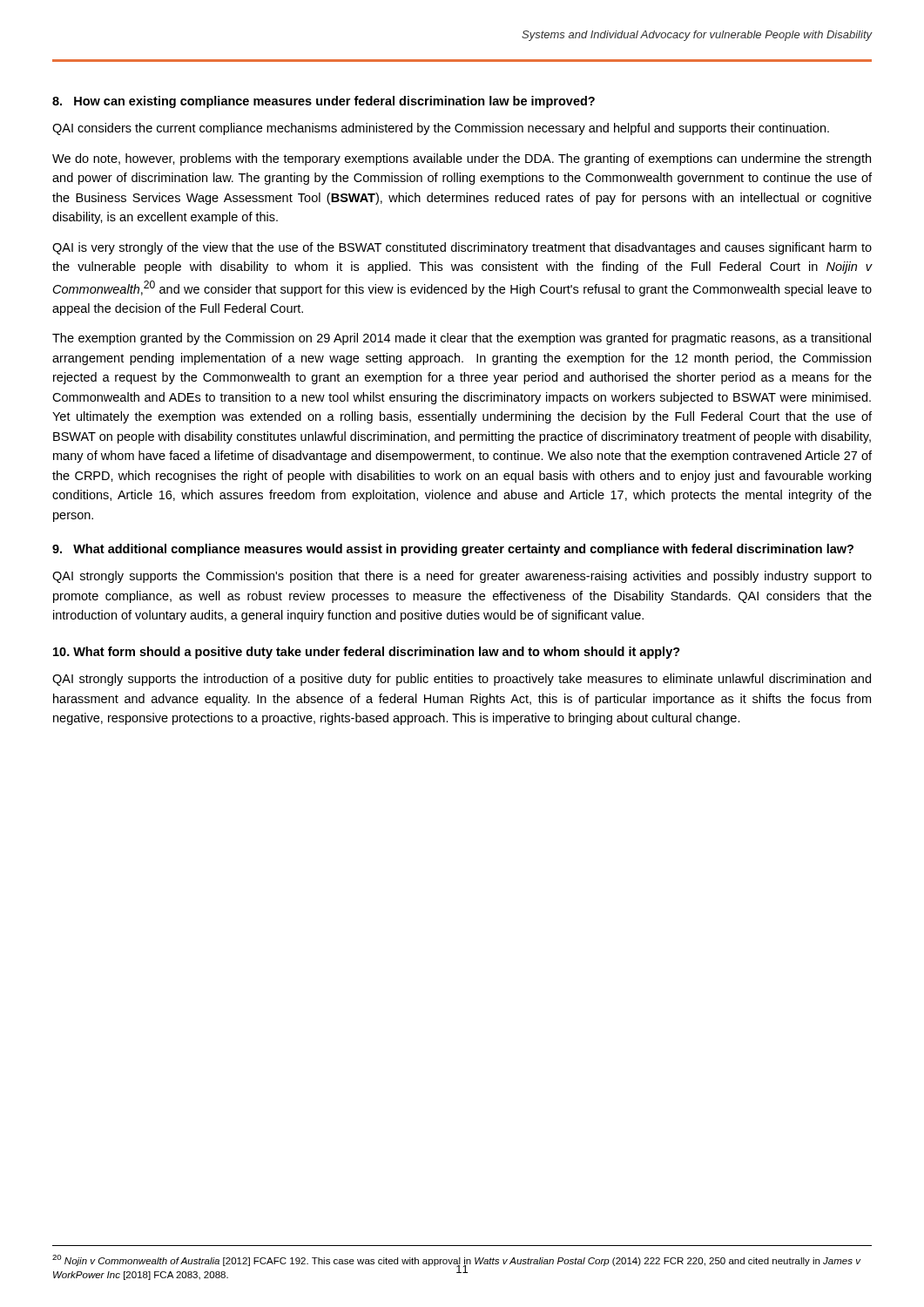Find the footnote with the text "20 Nojin v Commonwealth of"
Screen dimensions: 1307x924
pos(456,1266)
